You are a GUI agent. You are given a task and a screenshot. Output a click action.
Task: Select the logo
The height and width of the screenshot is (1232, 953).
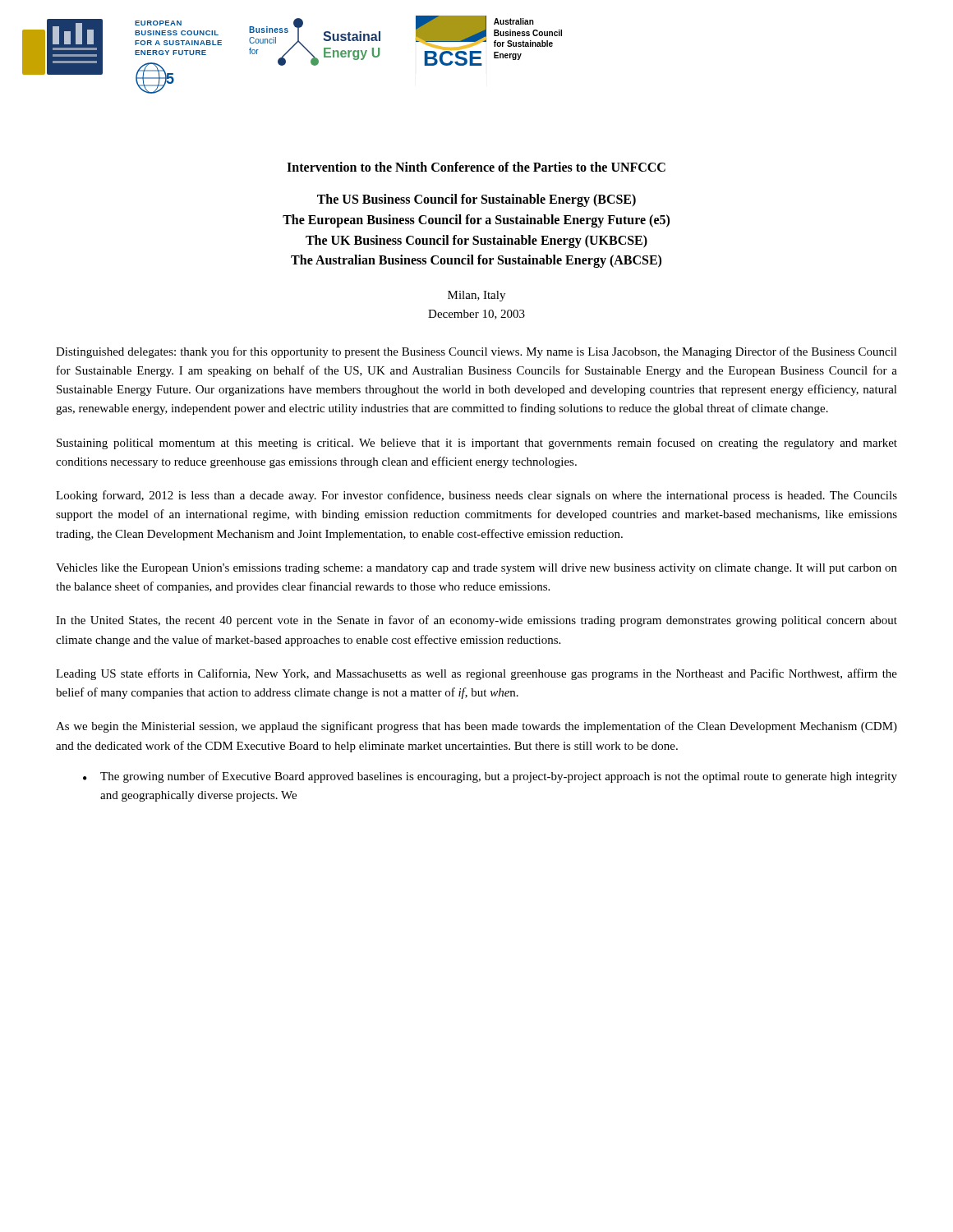[x=476, y=56]
